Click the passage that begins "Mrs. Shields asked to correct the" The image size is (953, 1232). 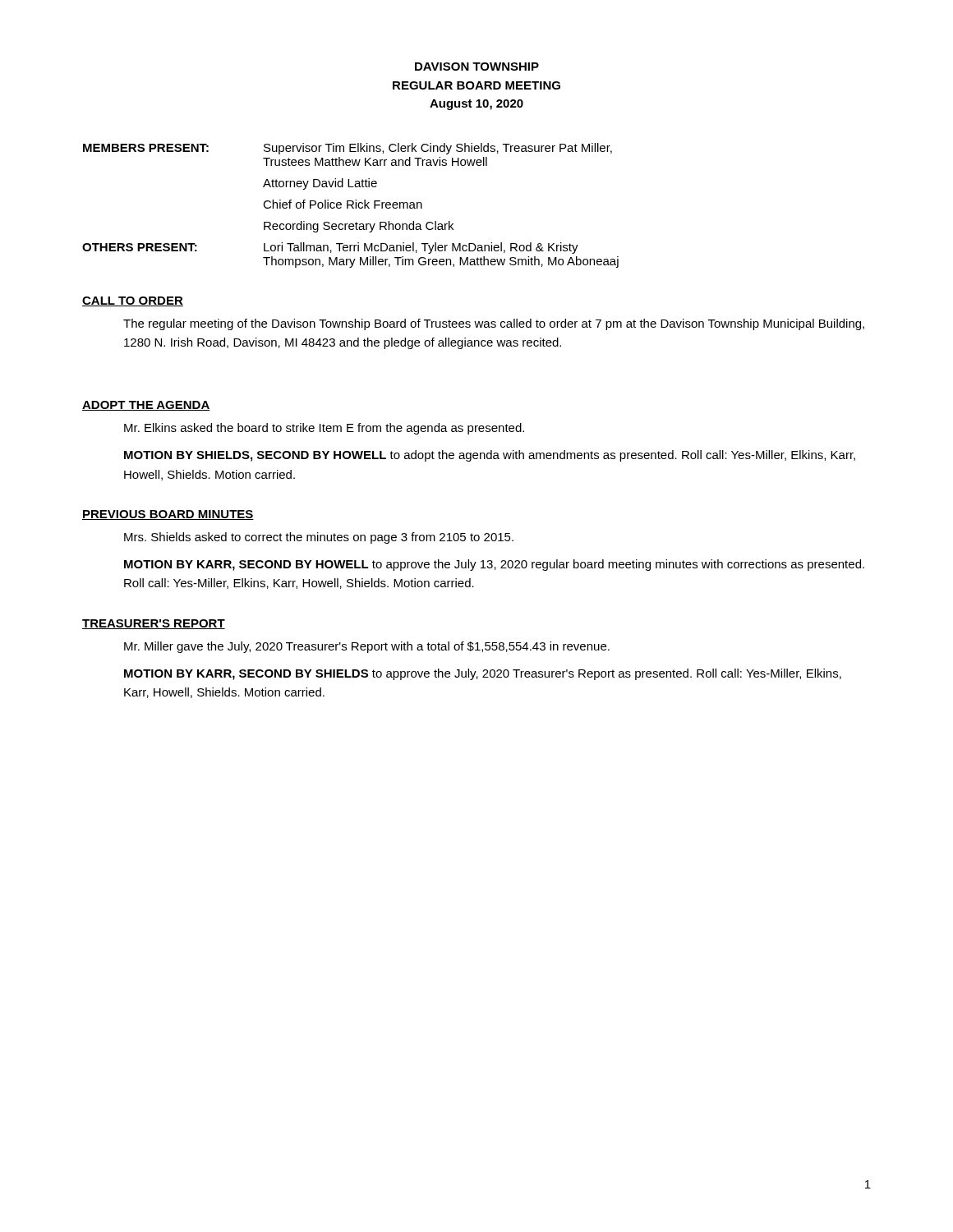(319, 537)
